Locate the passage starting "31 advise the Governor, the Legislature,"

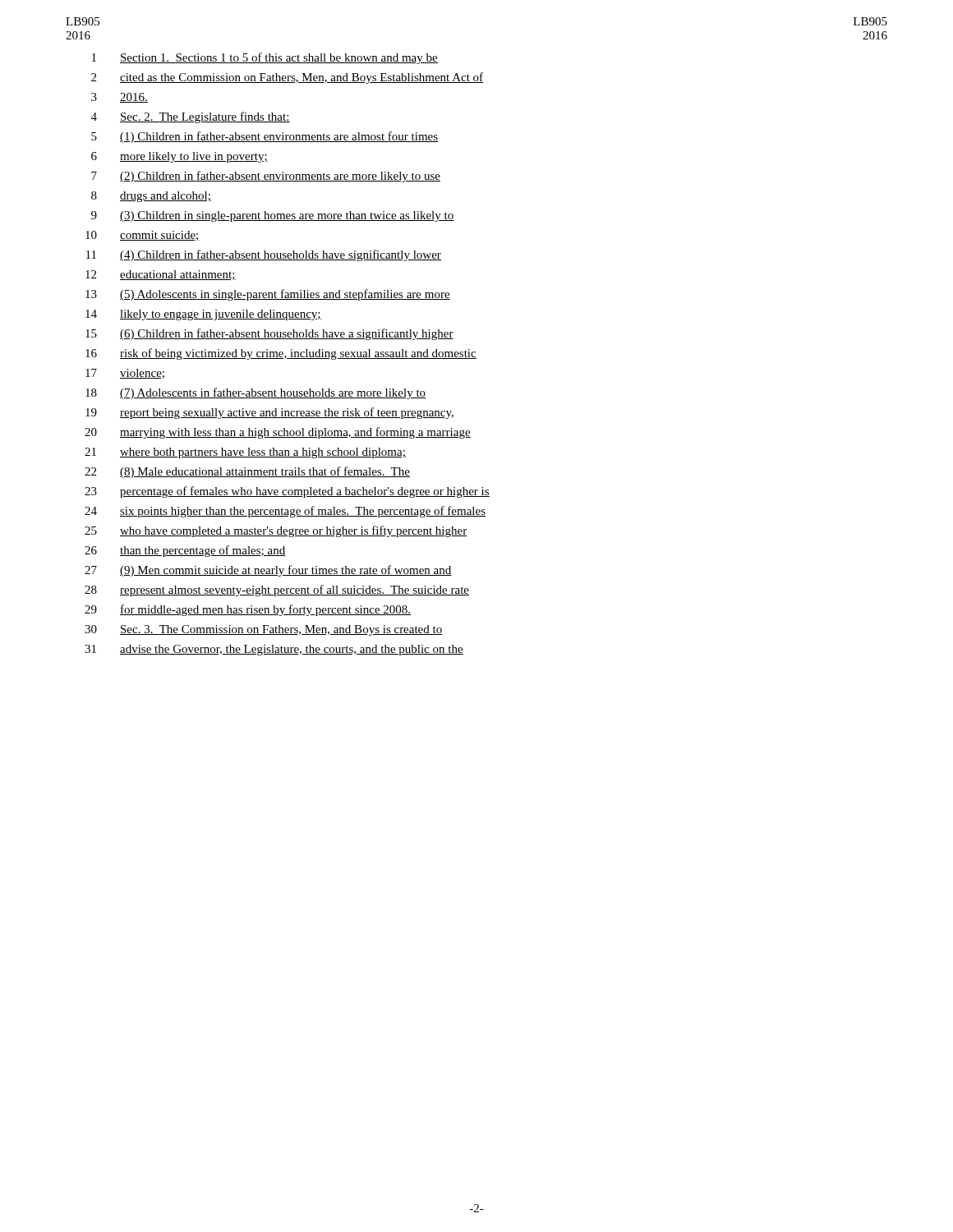[274, 650]
